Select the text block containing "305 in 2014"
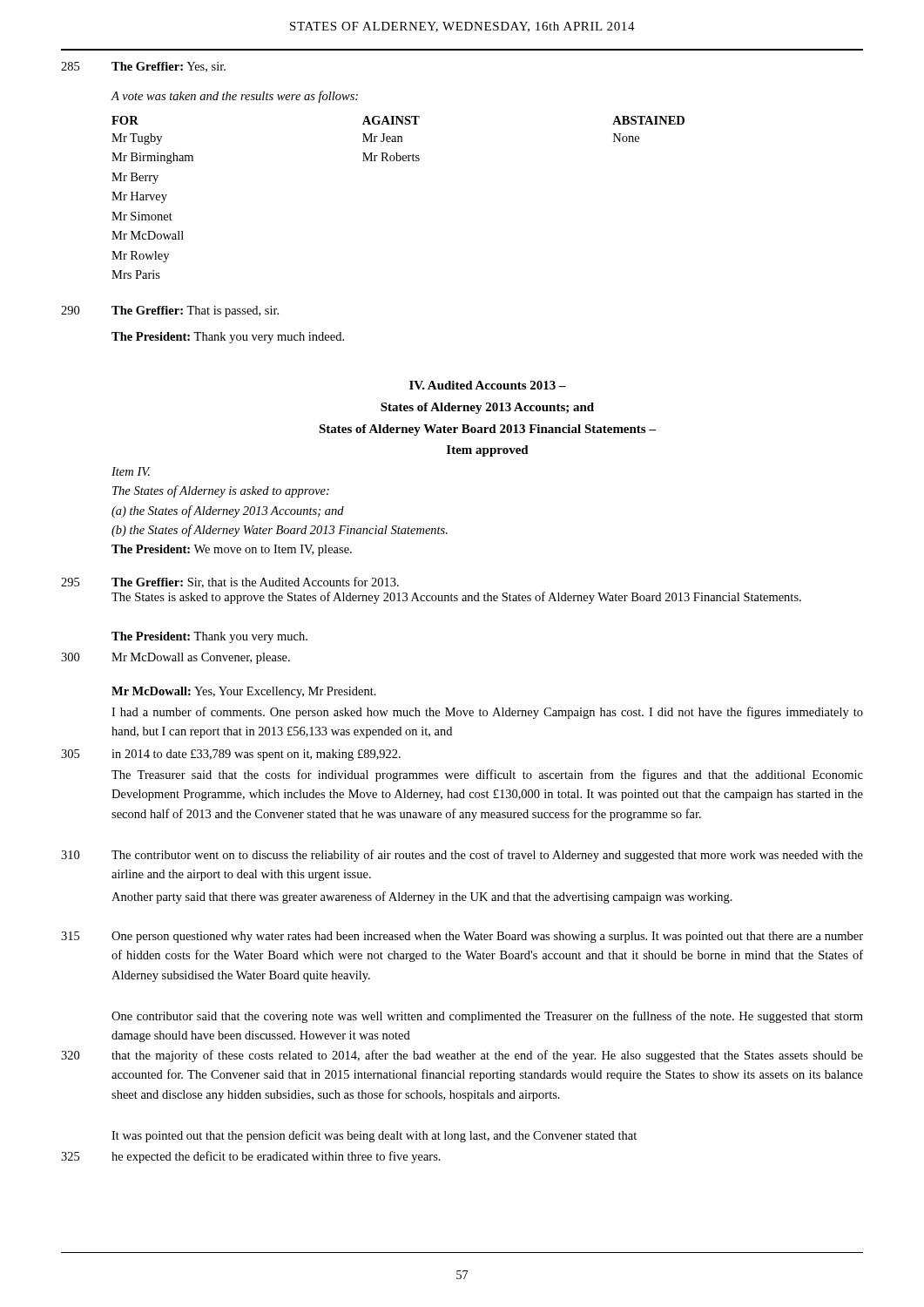 point(231,755)
